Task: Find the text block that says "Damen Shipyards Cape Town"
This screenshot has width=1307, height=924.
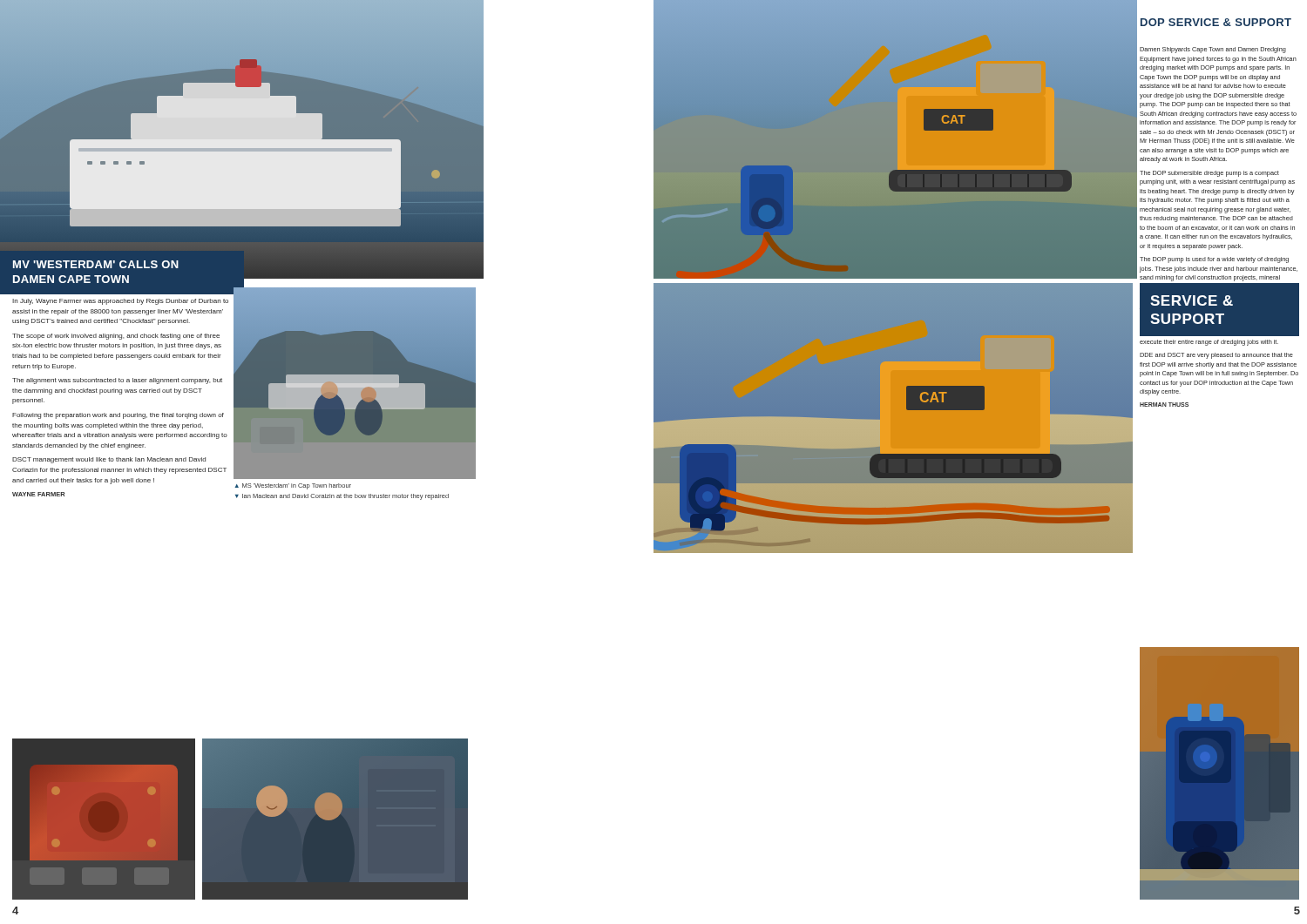Action: (1219, 226)
